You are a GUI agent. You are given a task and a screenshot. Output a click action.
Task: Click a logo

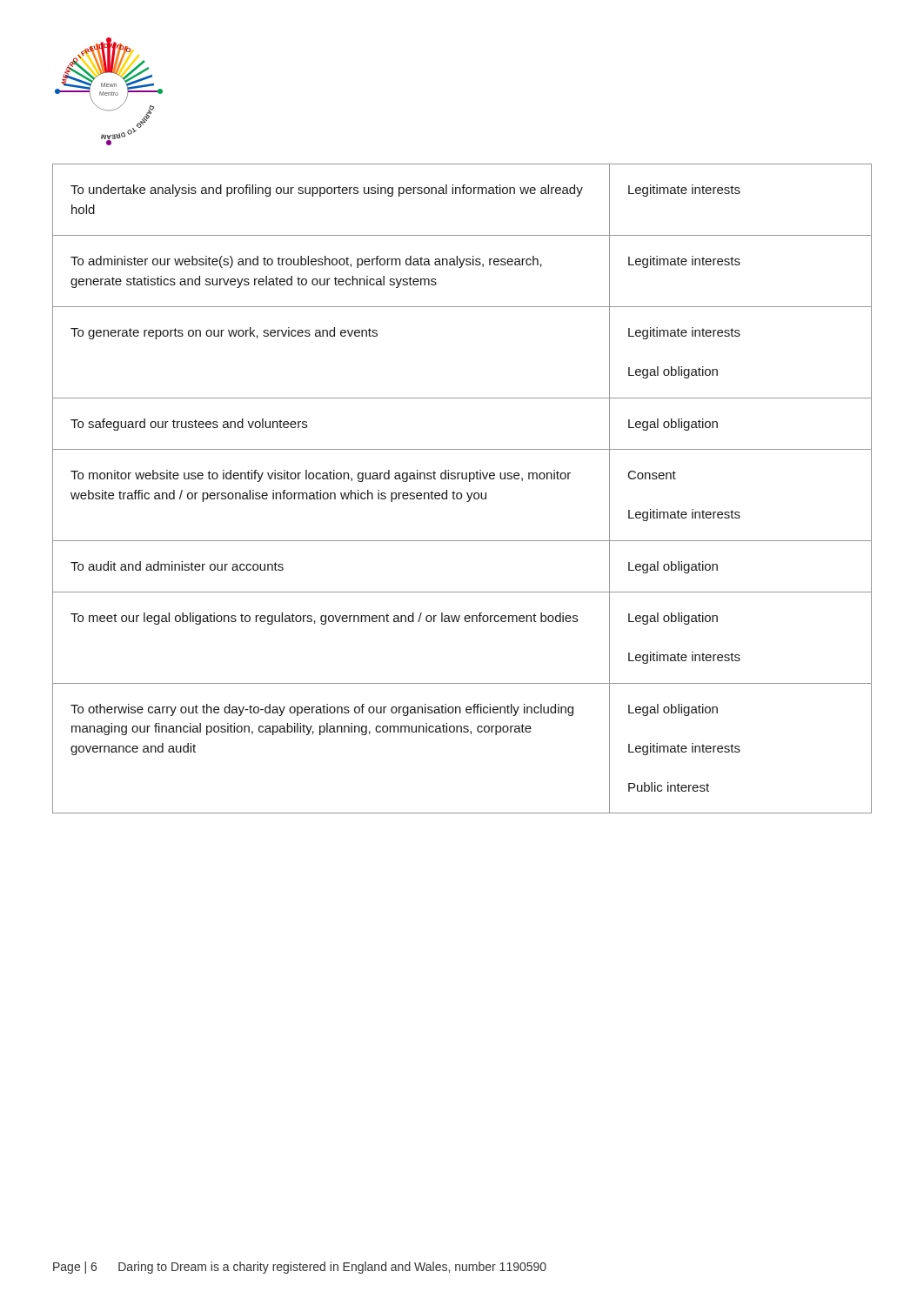coord(109,91)
